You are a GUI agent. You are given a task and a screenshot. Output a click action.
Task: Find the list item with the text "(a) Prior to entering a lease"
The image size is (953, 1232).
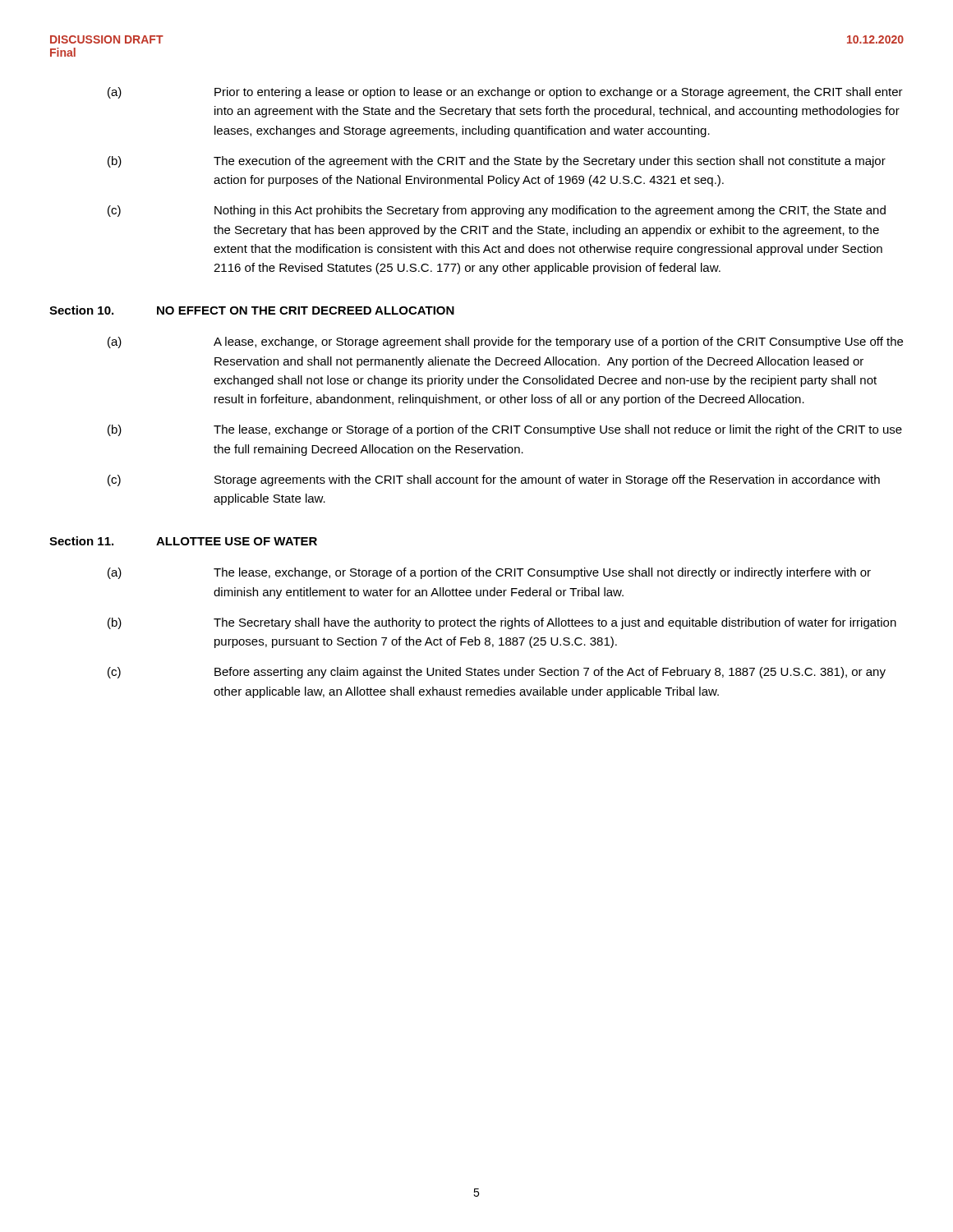[476, 111]
